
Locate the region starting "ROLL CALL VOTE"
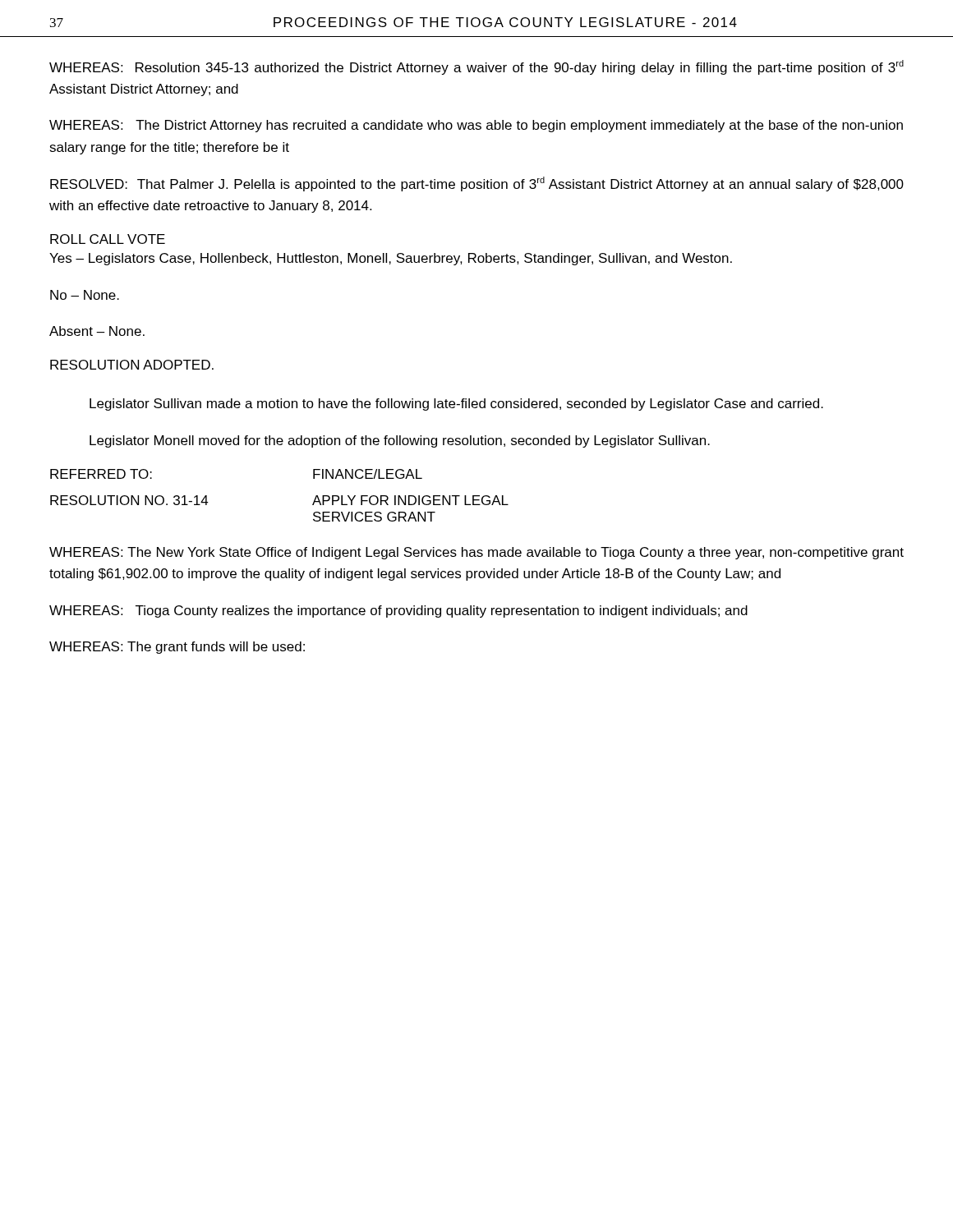(476, 251)
